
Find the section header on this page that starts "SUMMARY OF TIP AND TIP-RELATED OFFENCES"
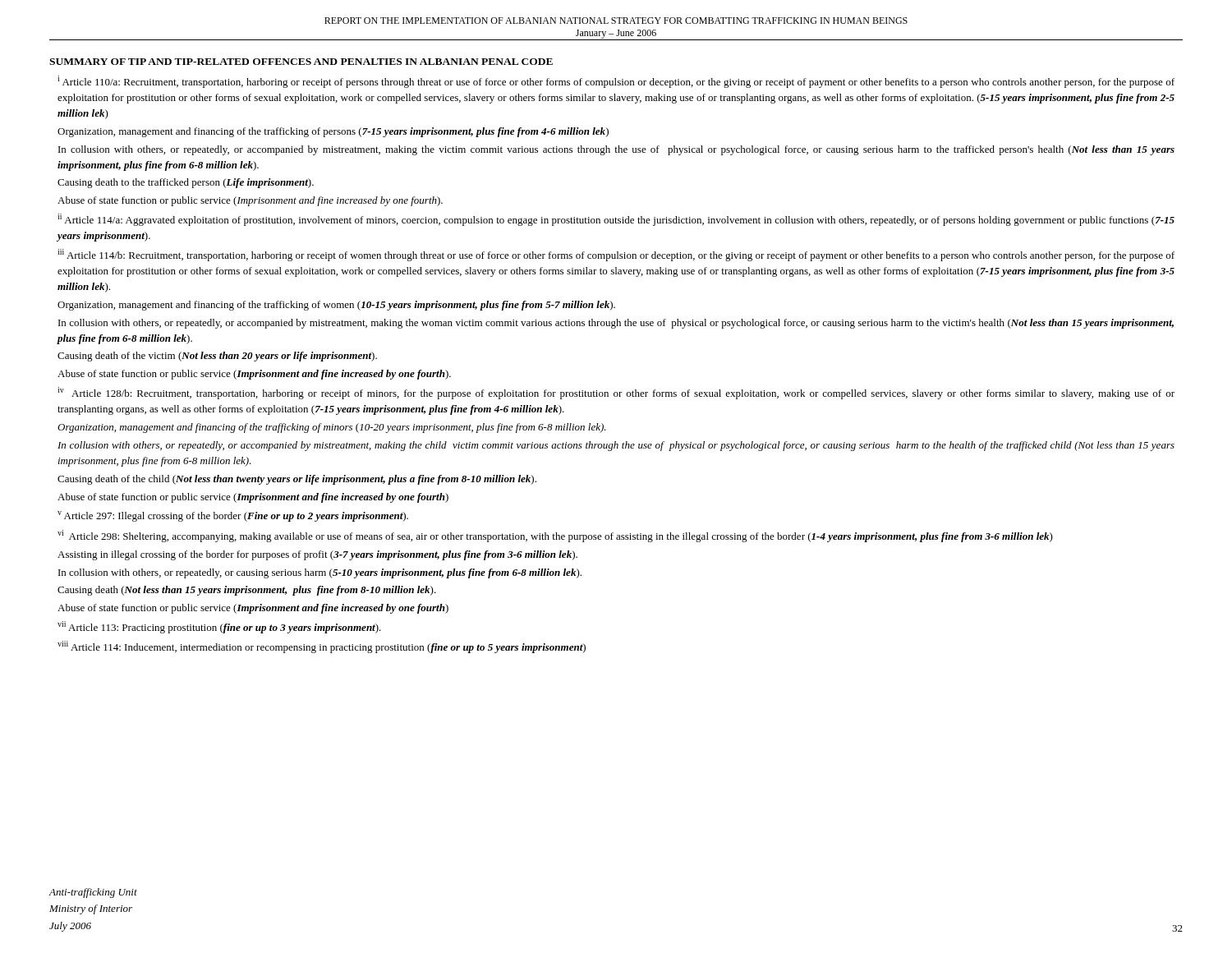pos(301,61)
